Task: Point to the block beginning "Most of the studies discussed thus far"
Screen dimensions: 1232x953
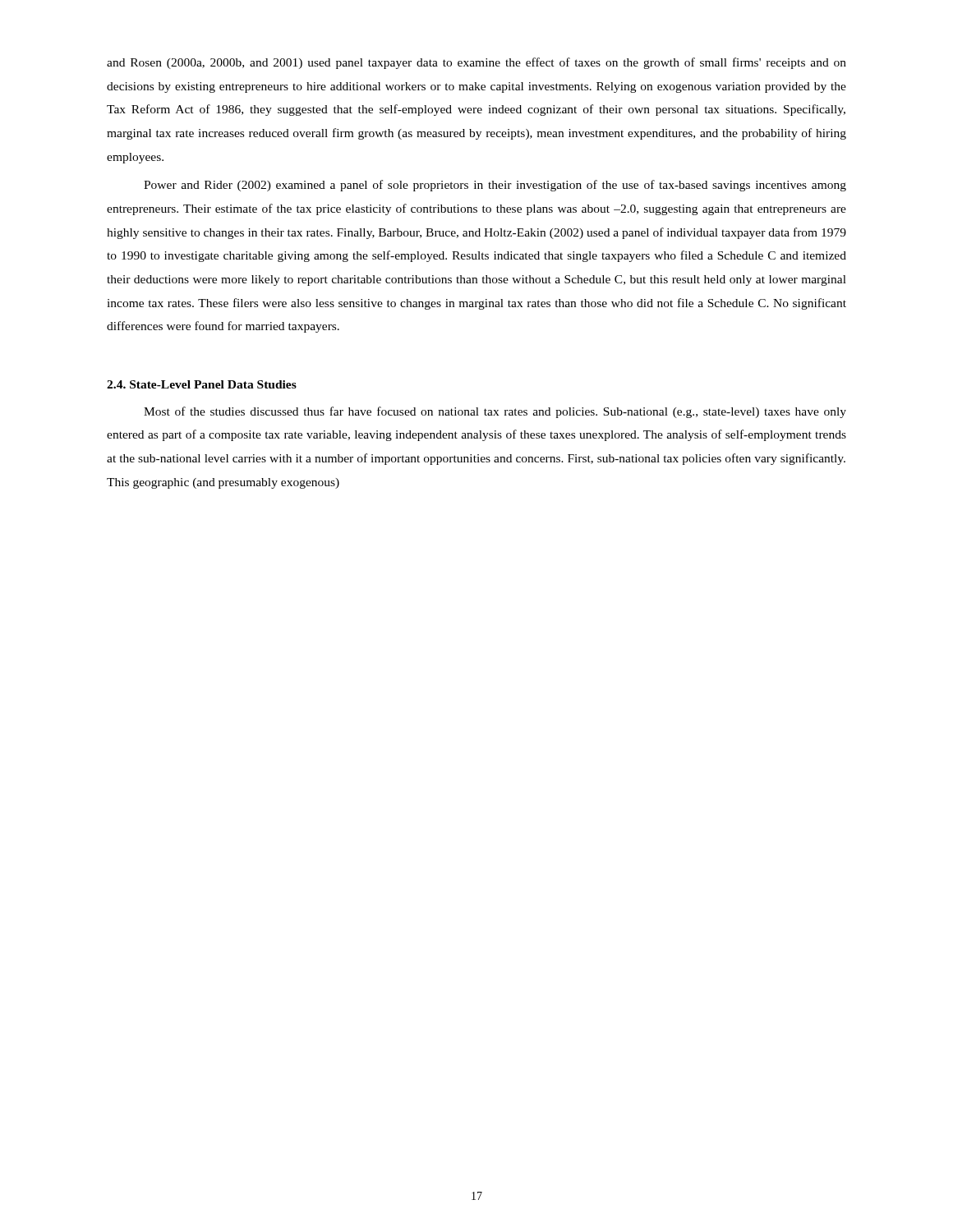Action: coord(476,447)
